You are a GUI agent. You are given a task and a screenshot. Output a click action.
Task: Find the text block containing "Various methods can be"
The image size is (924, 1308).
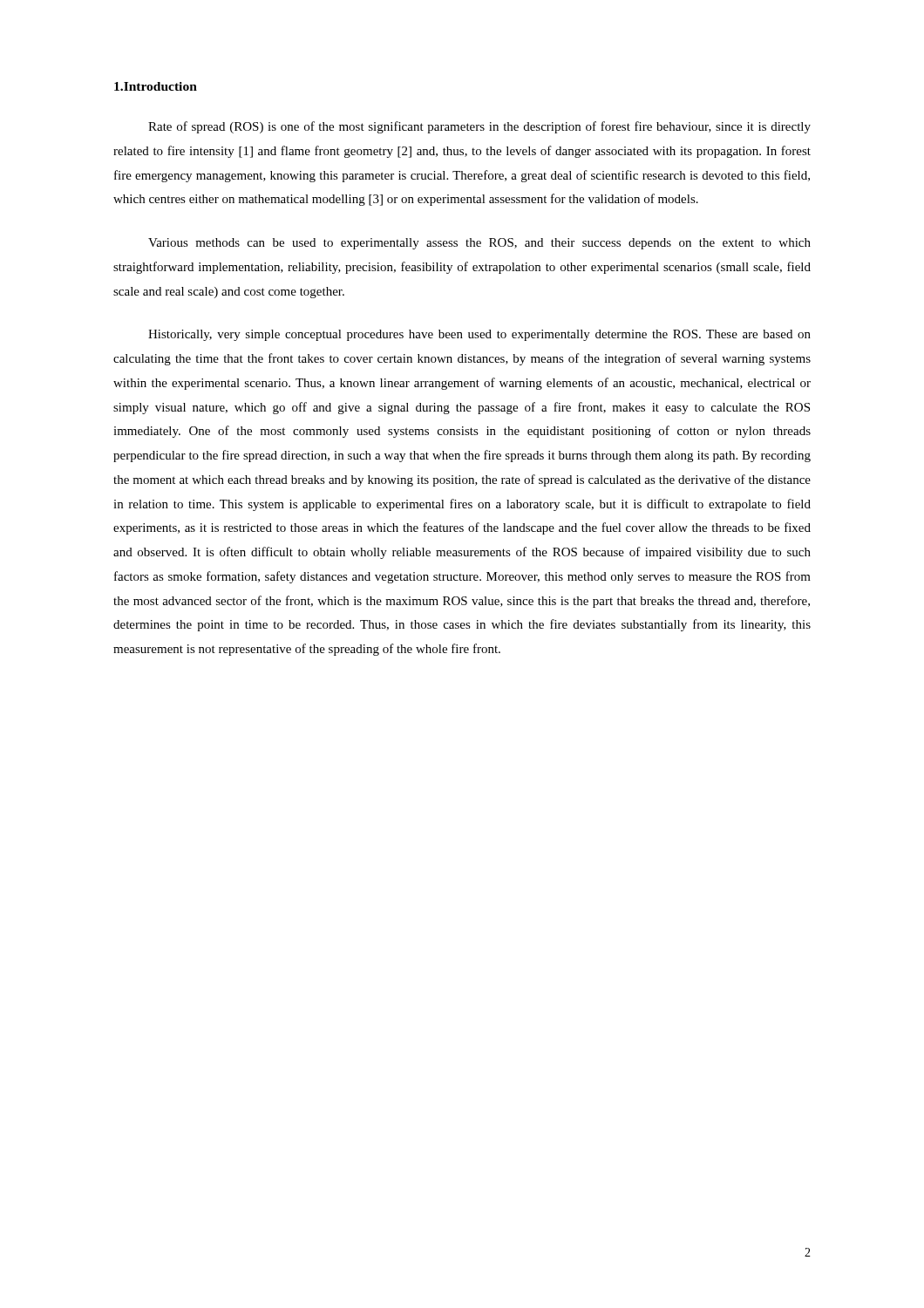pyautogui.click(x=462, y=267)
